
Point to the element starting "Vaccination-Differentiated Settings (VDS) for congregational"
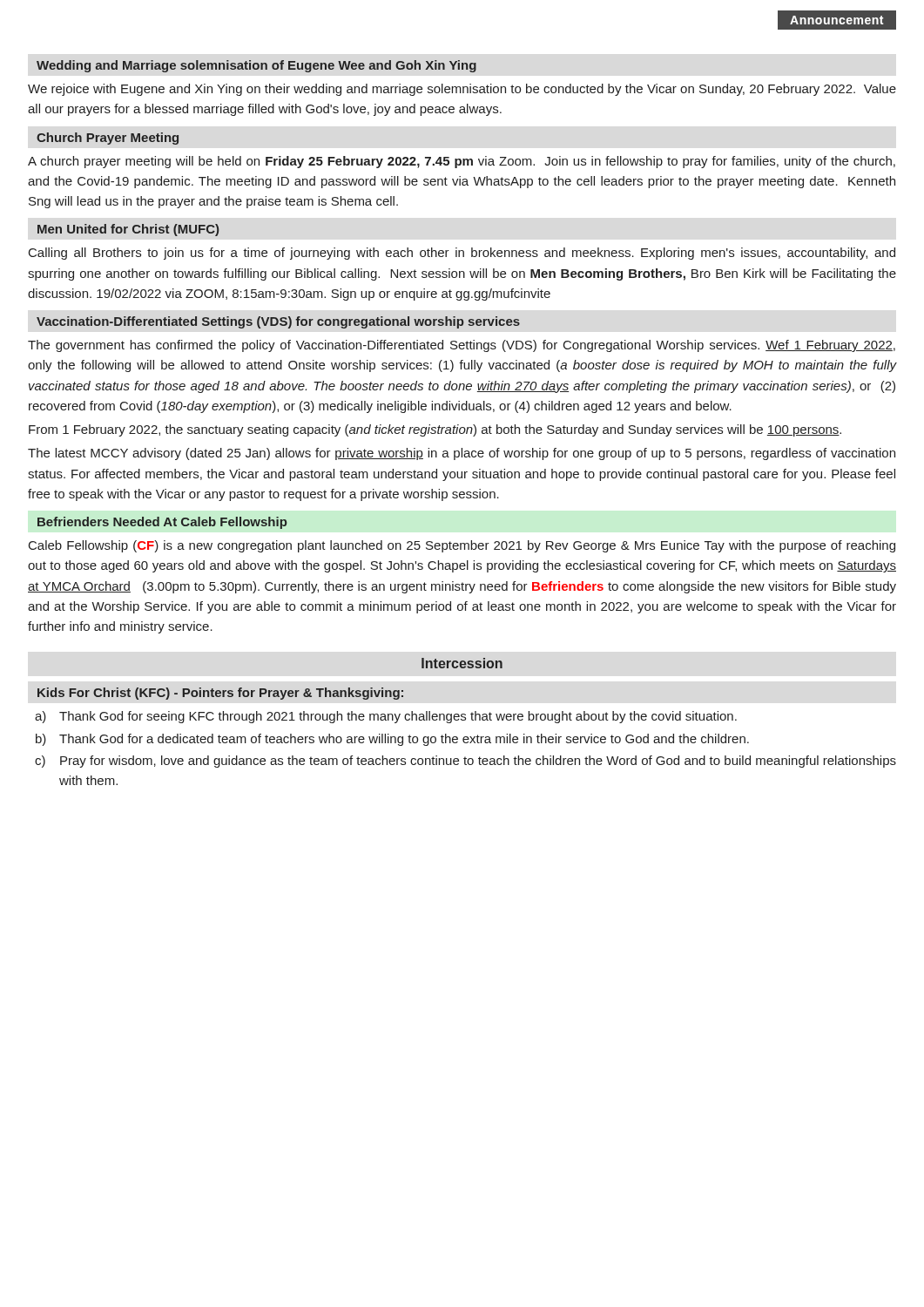tap(278, 321)
